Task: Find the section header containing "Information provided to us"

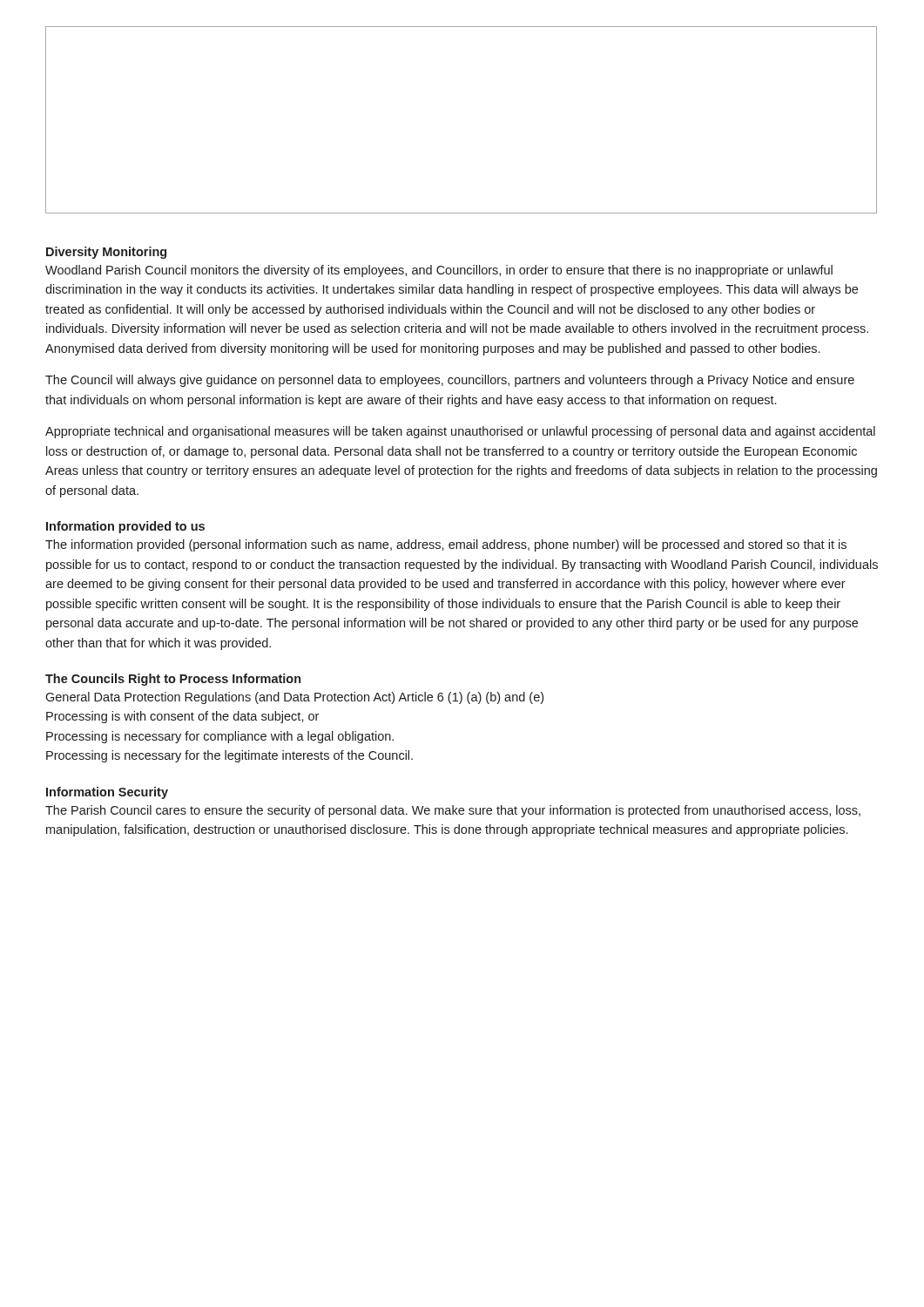Action: coord(125,526)
